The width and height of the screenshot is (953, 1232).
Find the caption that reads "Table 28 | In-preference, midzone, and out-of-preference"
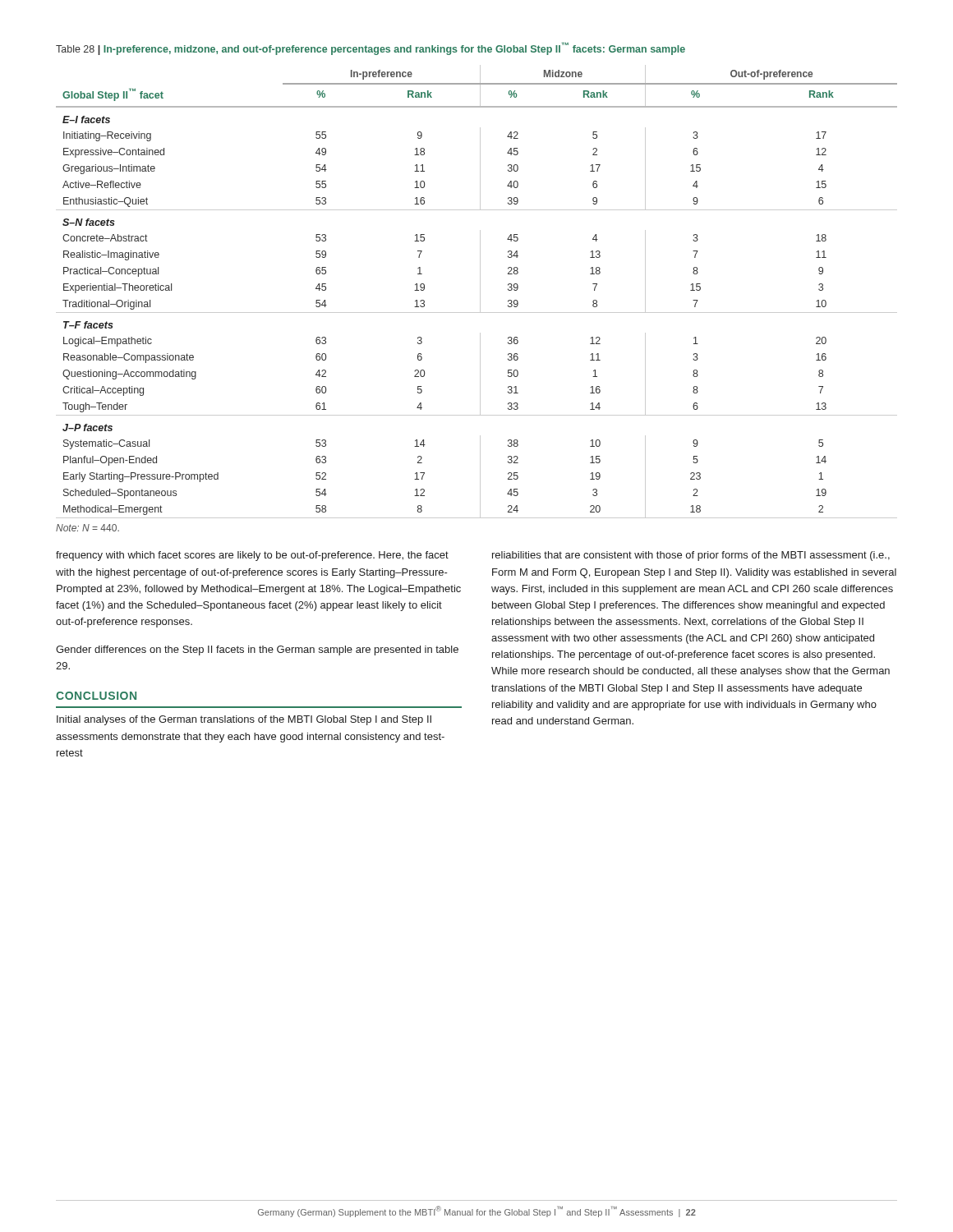click(x=371, y=48)
